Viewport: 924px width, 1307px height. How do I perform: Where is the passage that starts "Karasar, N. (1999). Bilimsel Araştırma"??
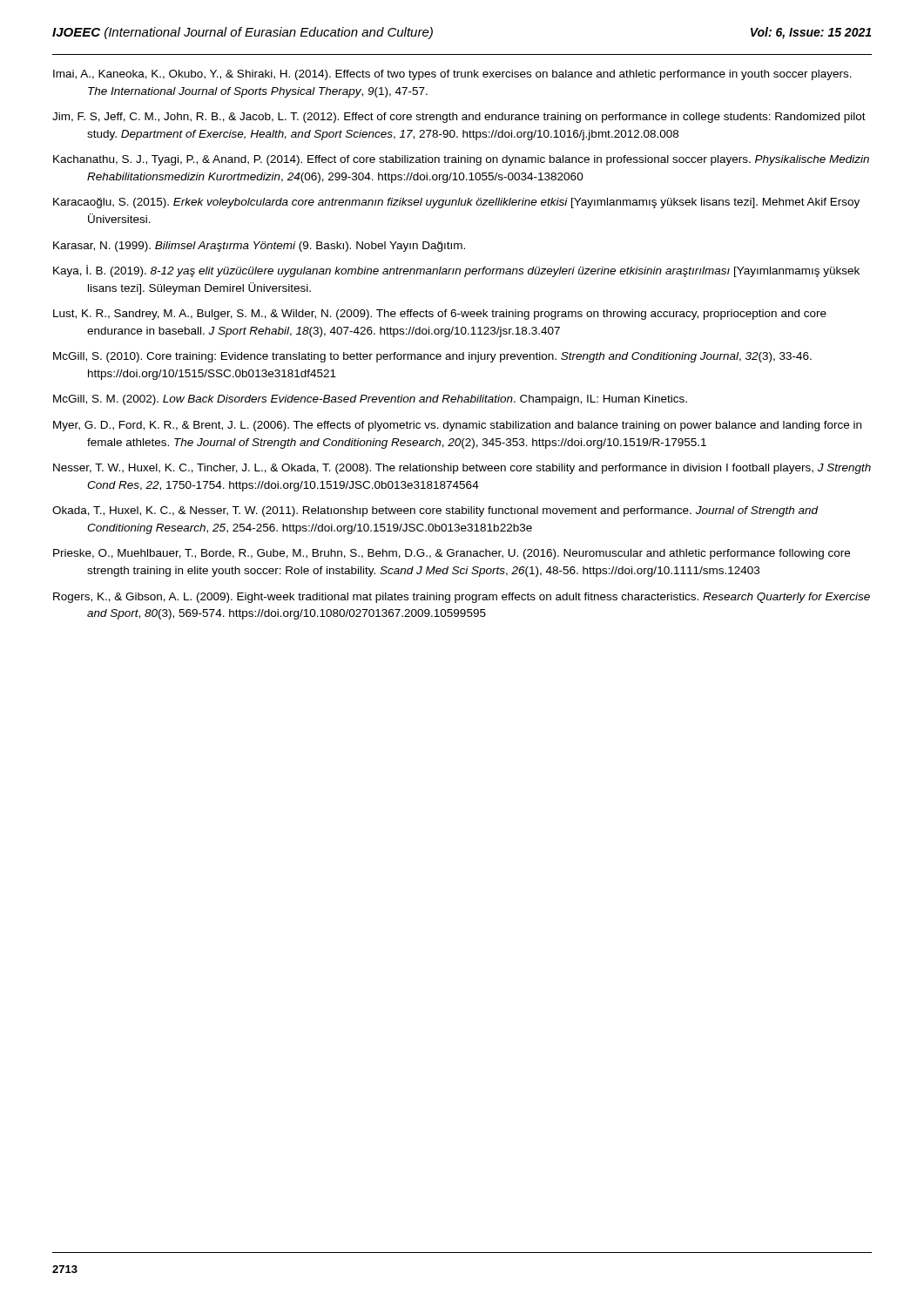259,245
